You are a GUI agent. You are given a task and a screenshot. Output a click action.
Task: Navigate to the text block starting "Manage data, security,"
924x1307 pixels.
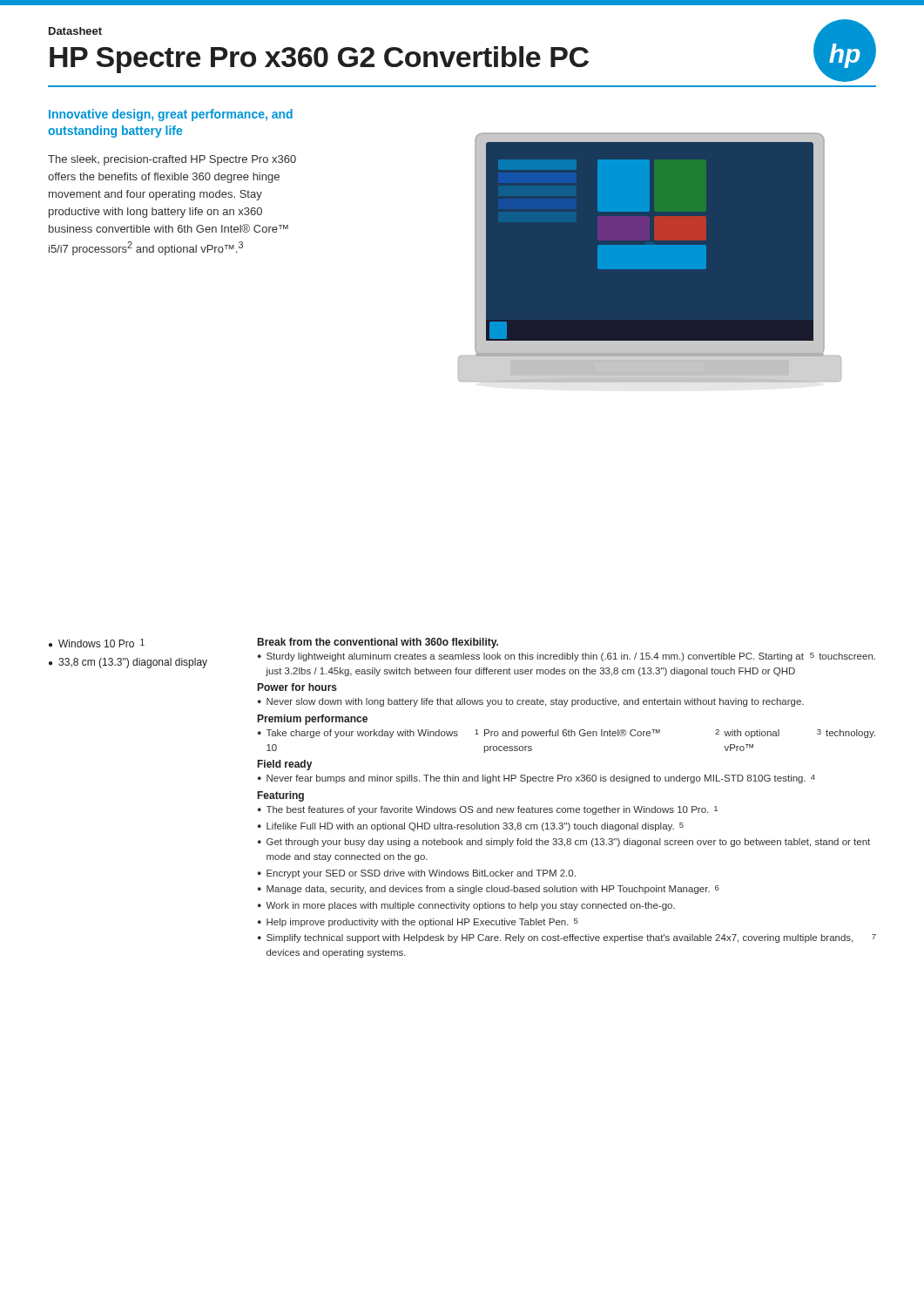click(x=493, y=888)
